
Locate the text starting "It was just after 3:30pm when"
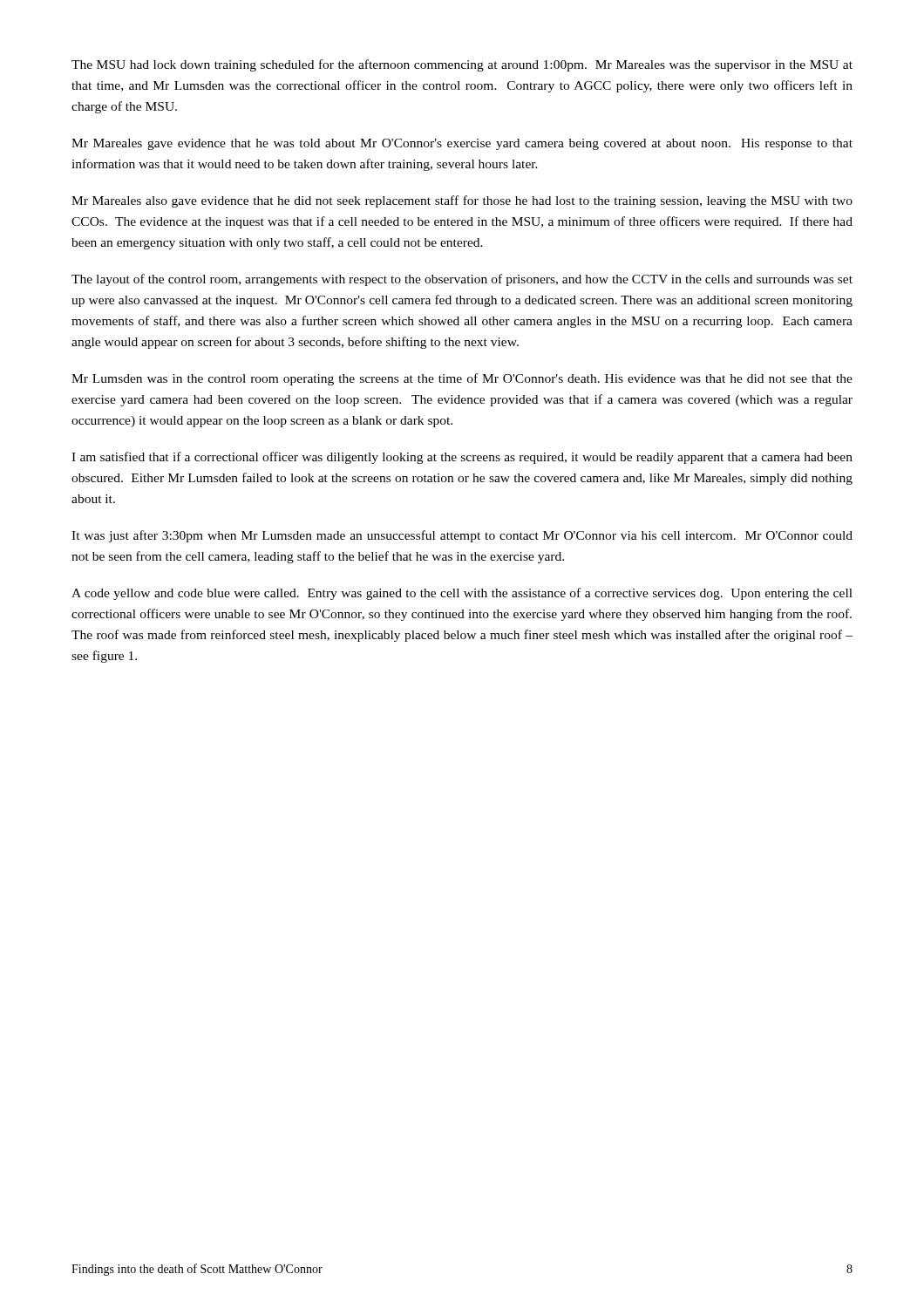click(x=462, y=546)
